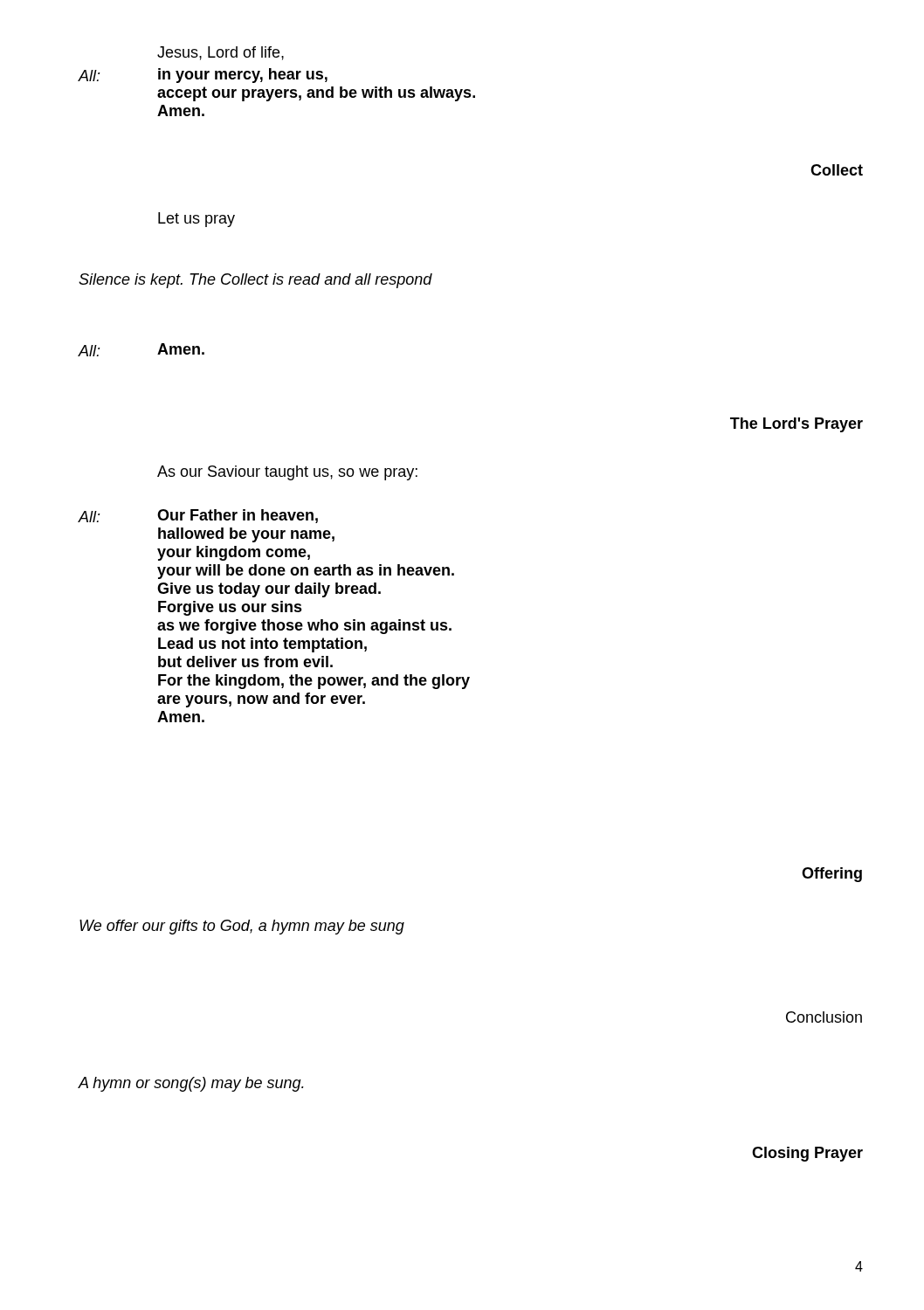Find the section header that says "Closing Prayer"
This screenshot has width=924, height=1310.
(x=807, y=1153)
